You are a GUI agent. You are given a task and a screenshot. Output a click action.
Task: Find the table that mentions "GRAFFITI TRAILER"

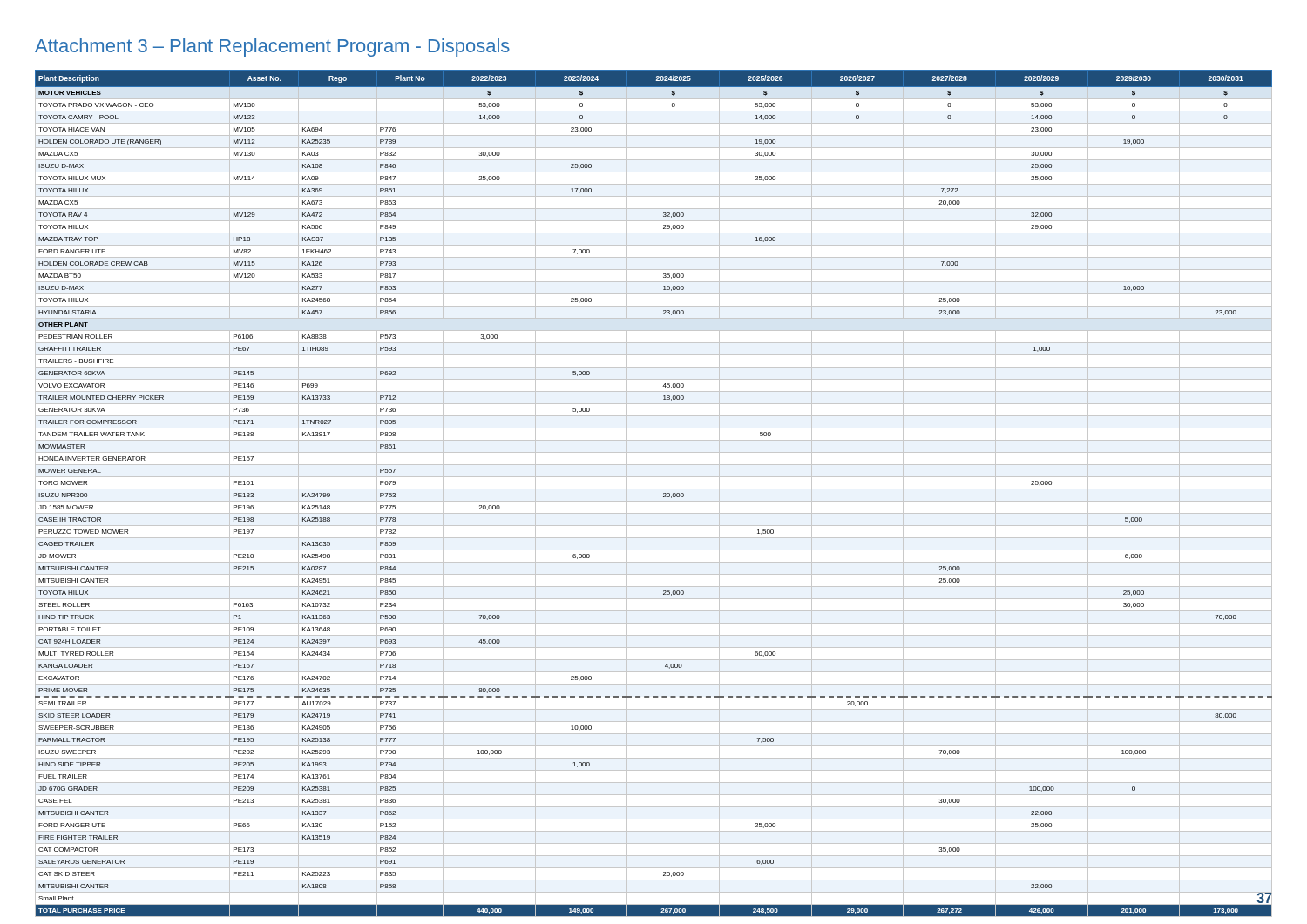(654, 493)
